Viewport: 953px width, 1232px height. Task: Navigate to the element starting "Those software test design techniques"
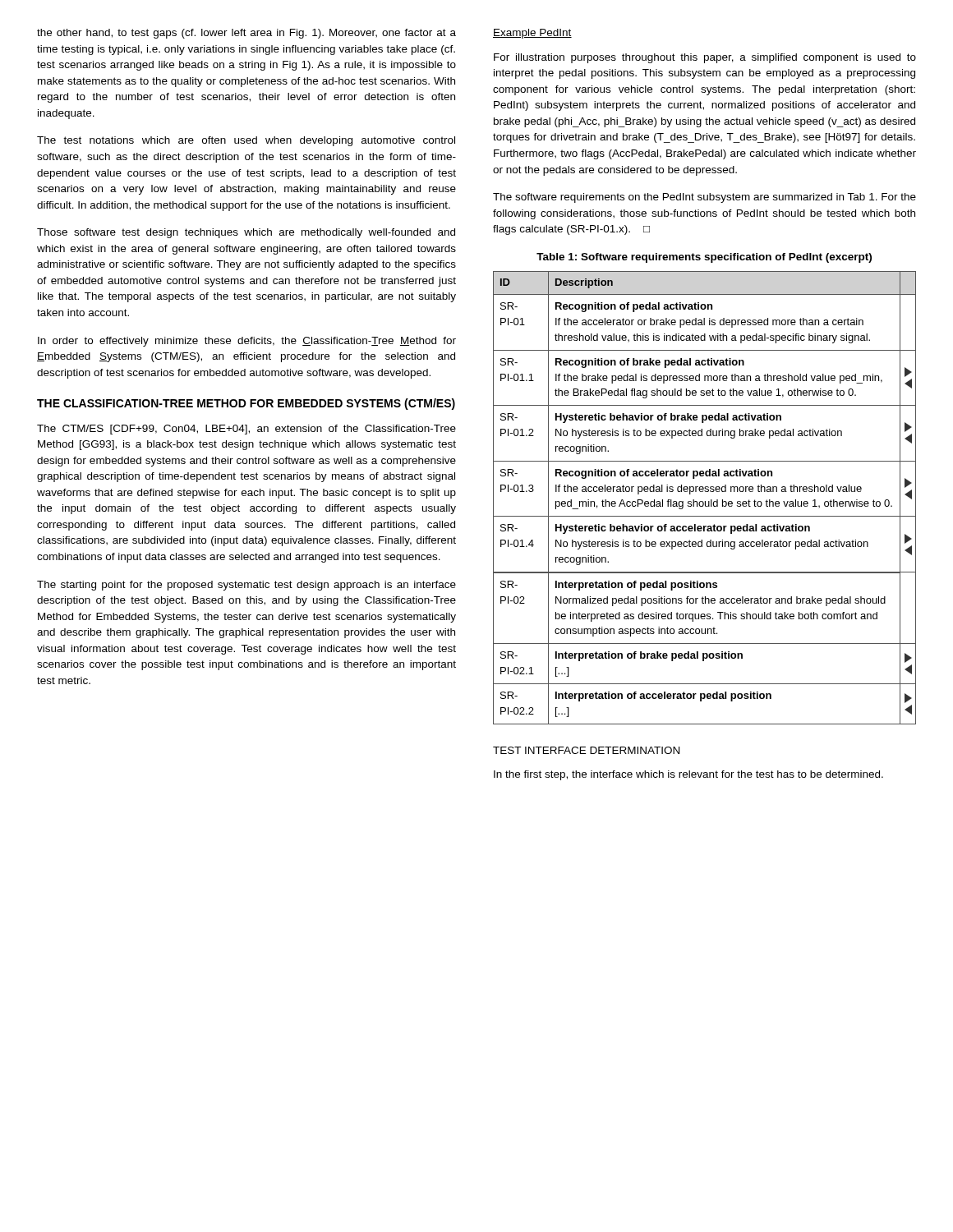[x=246, y=272]
